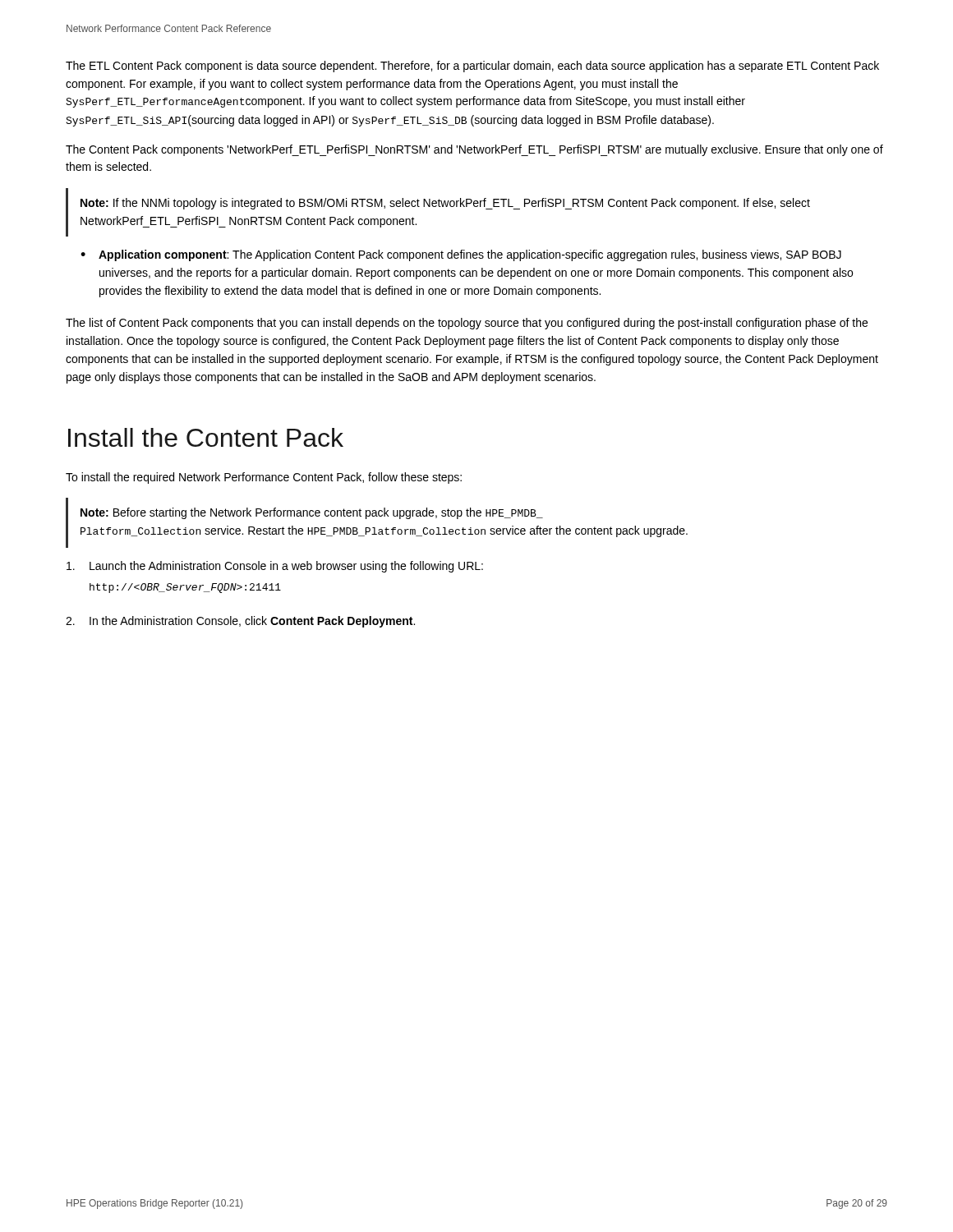Screen dimensions: 1232x953
Task: Select the block starting "Note: Before starting"
Action: (x=384, y=522)
